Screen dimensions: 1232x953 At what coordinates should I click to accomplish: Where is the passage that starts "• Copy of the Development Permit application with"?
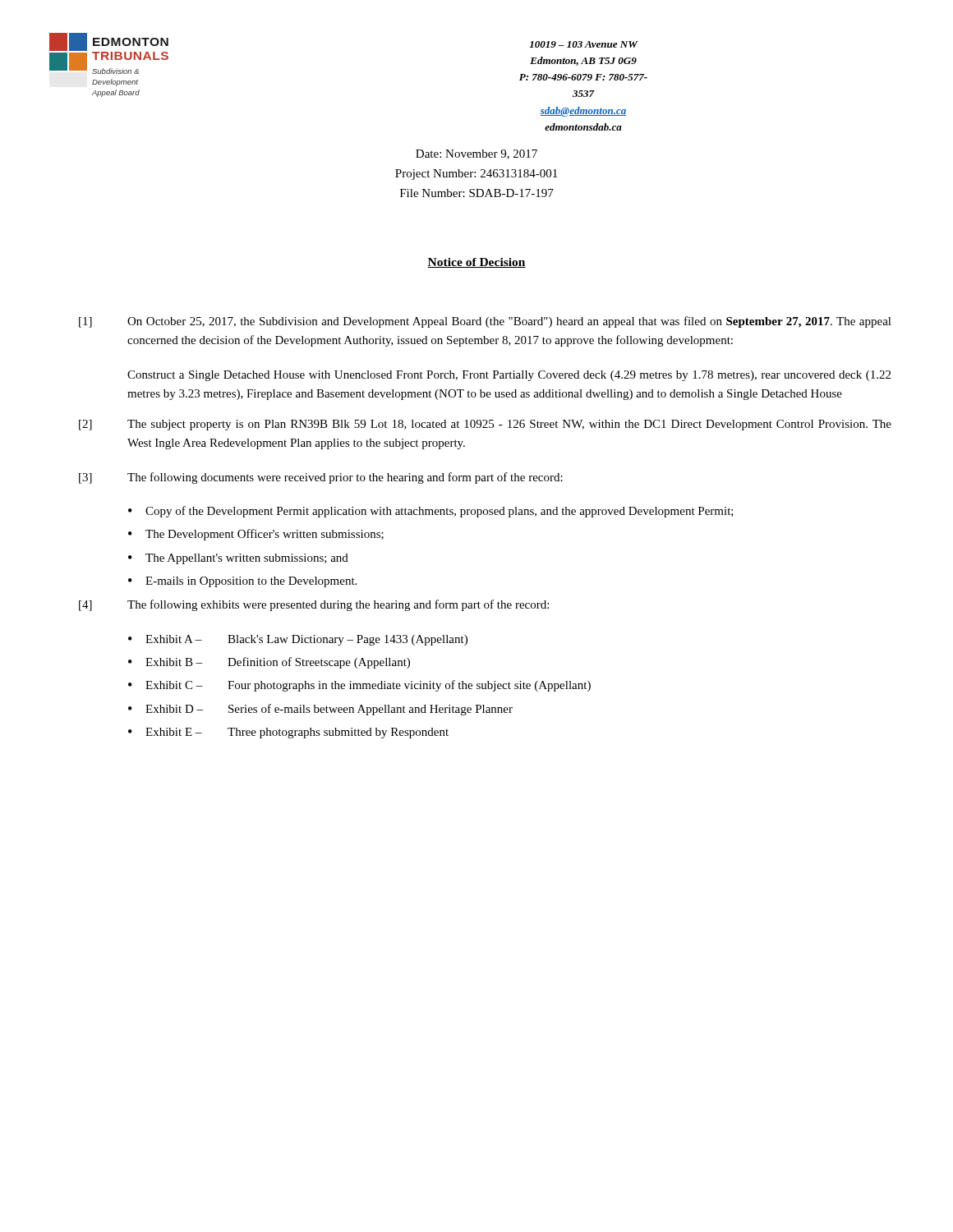click(x=509, y=511)
